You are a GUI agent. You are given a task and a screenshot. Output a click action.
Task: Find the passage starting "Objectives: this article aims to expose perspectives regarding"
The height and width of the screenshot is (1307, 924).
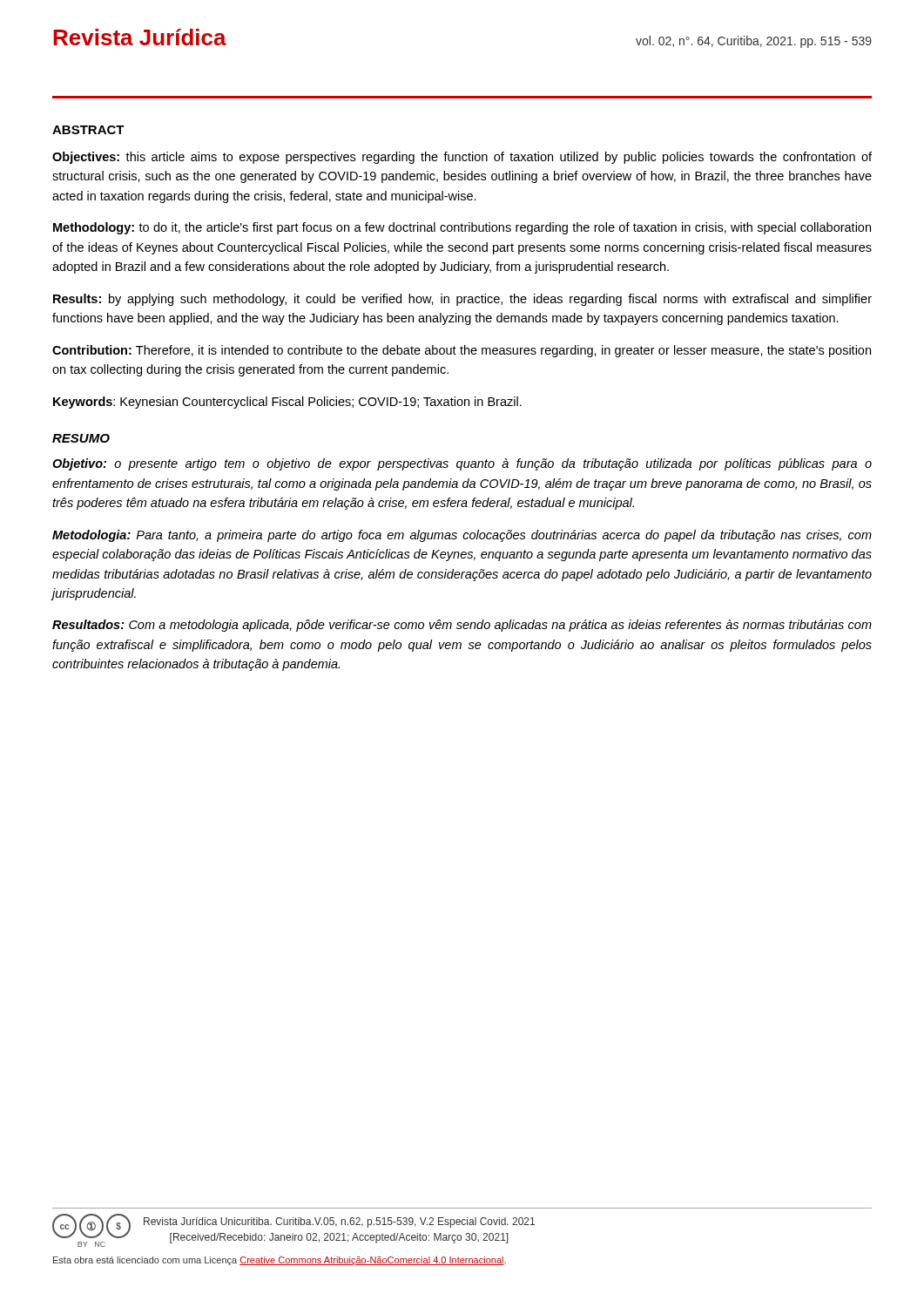pos(462,176)
